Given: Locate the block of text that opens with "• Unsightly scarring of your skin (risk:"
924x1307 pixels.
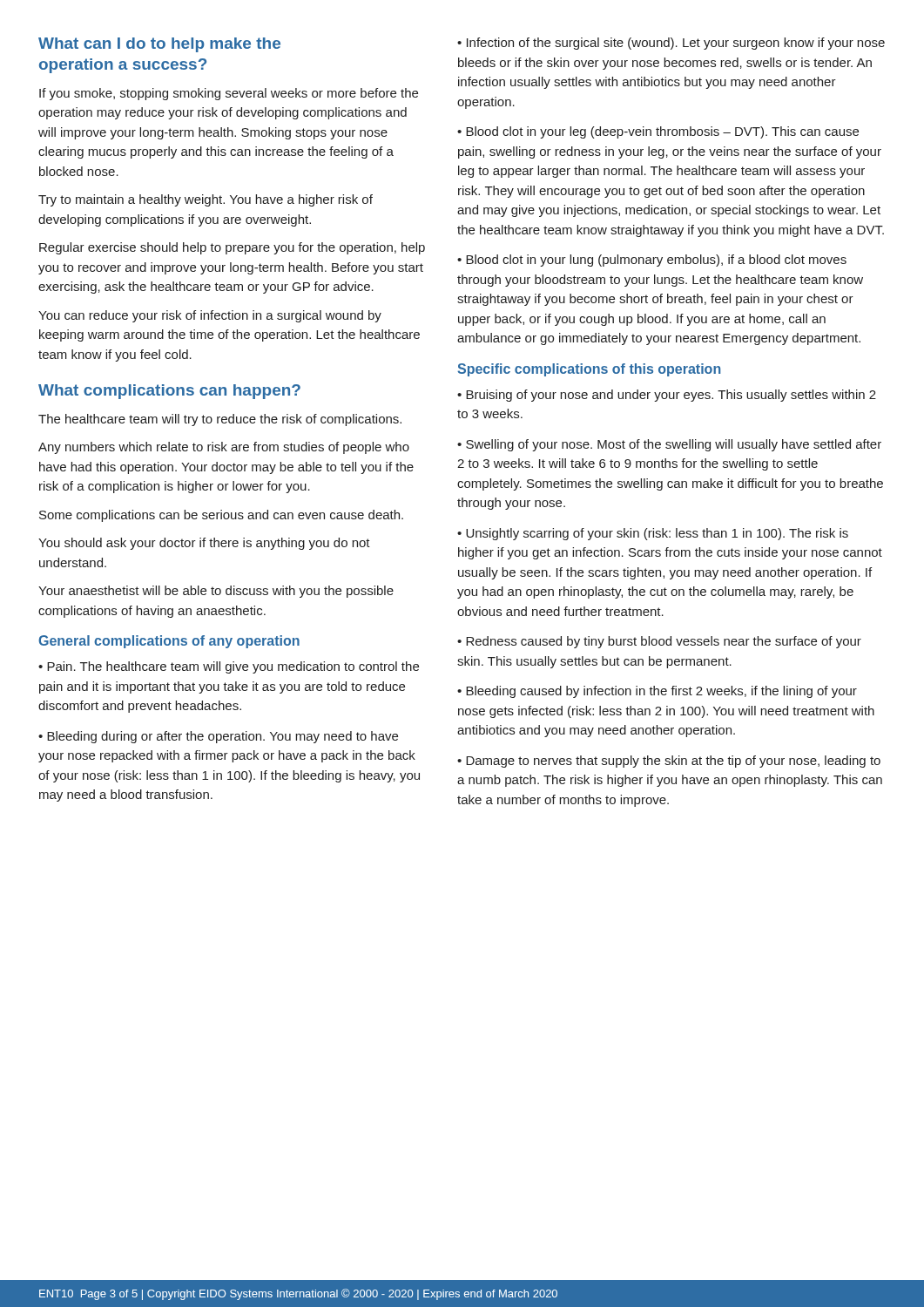Looking at the screenshot, I should [x=670, y=572].
